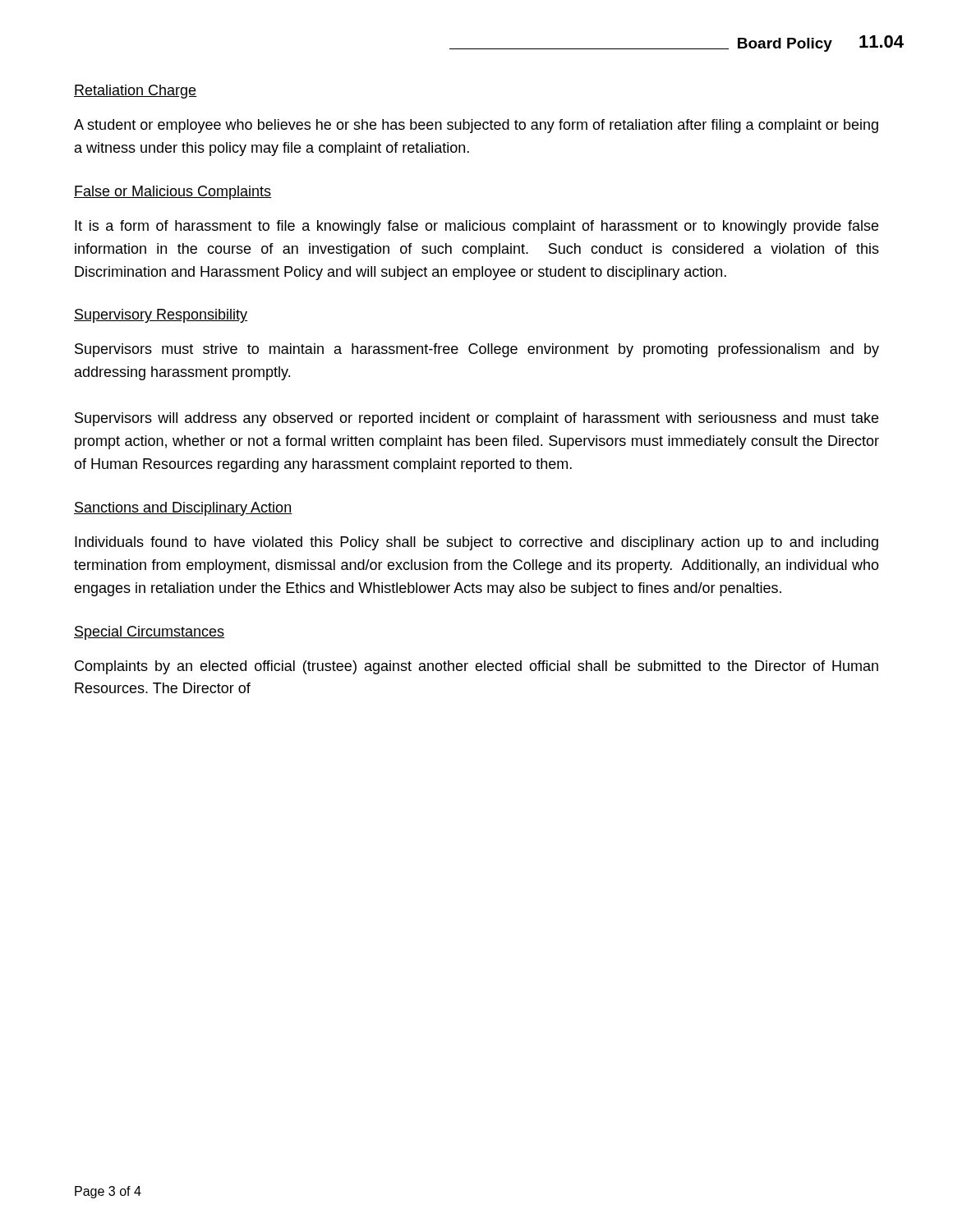Click on the text block starting "Supervisors will address any observed or reported incident"

476,441
